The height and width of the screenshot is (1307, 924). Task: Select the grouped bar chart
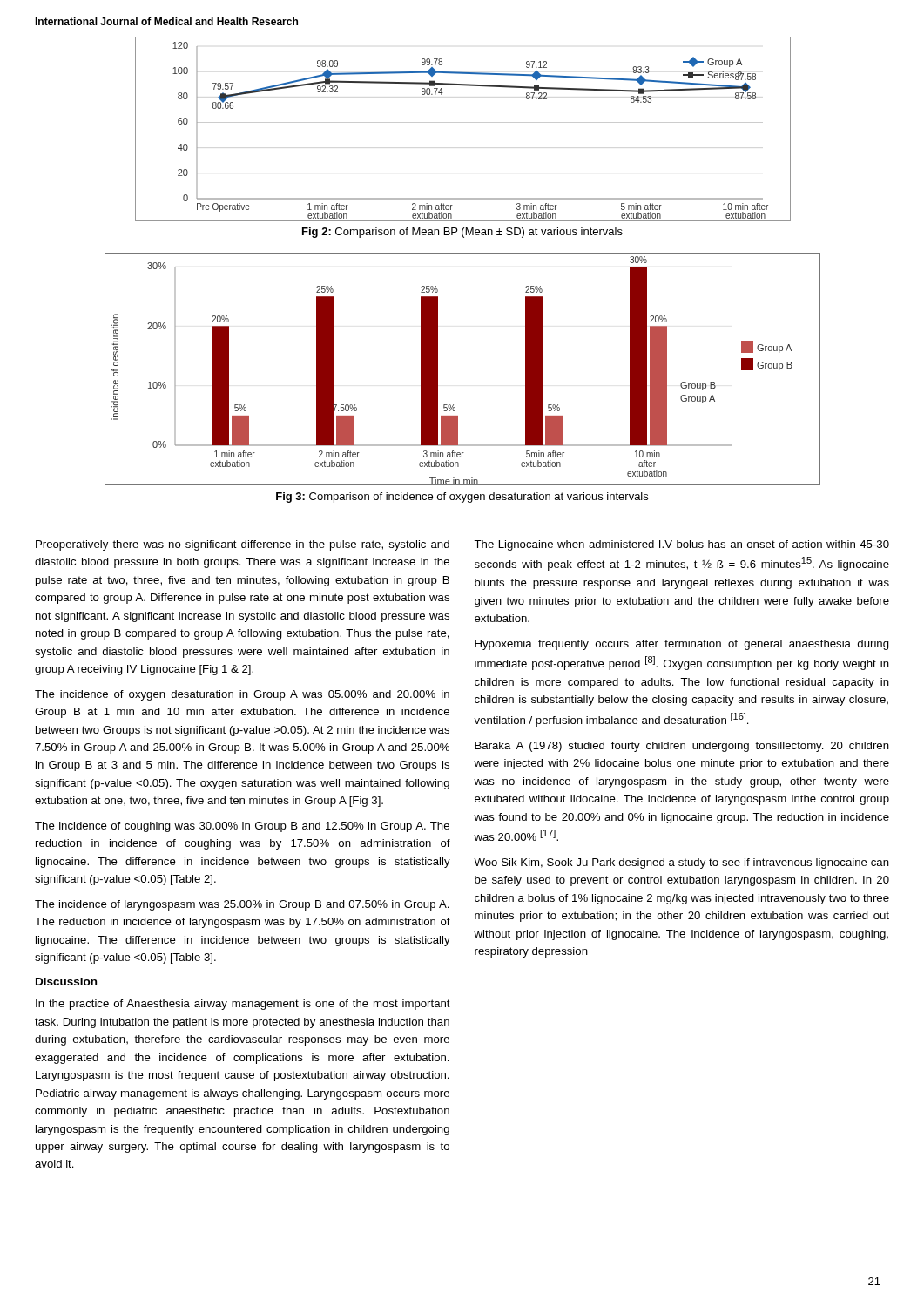[471, 369]
